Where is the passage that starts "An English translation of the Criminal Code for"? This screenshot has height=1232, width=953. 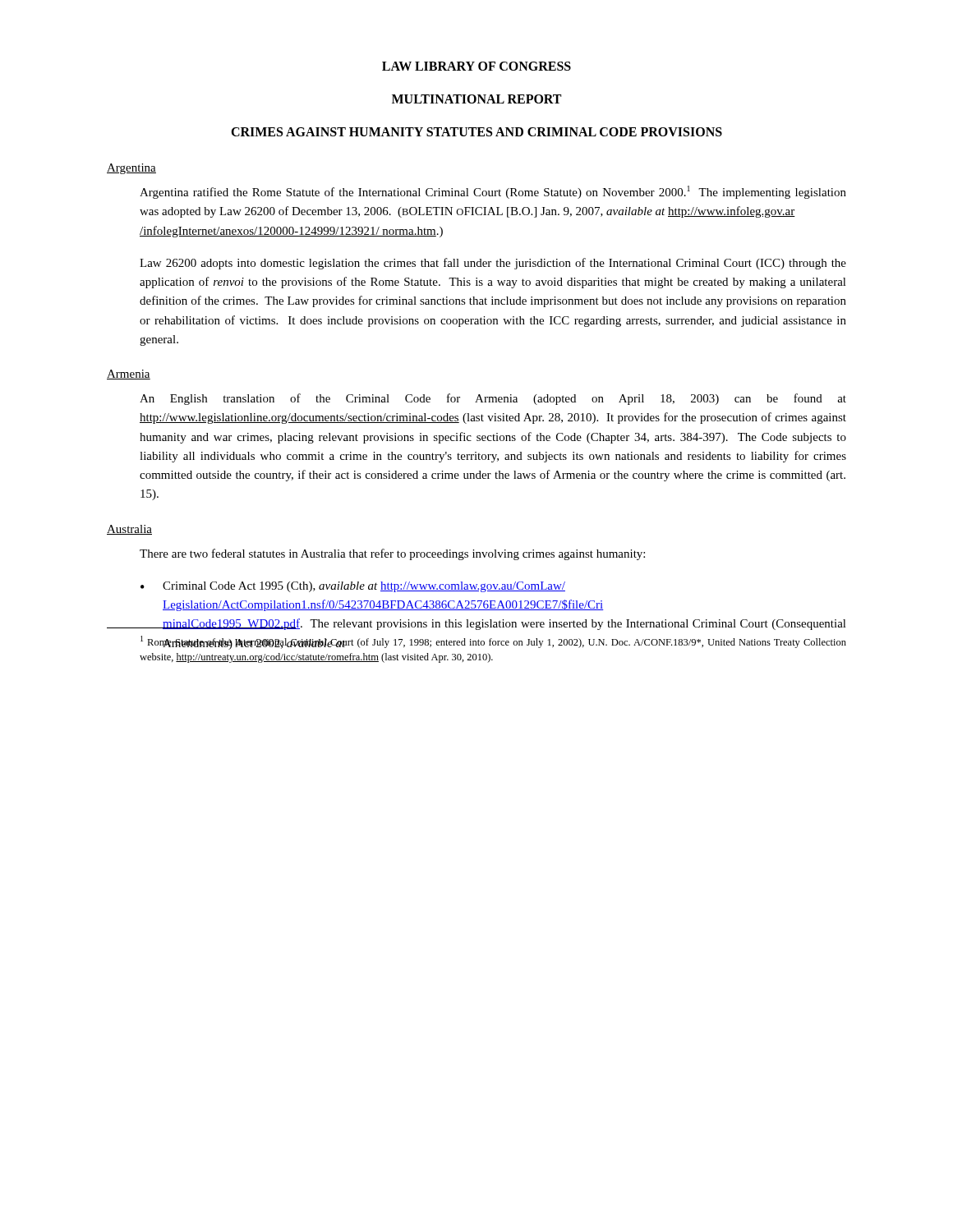(493, 446)
